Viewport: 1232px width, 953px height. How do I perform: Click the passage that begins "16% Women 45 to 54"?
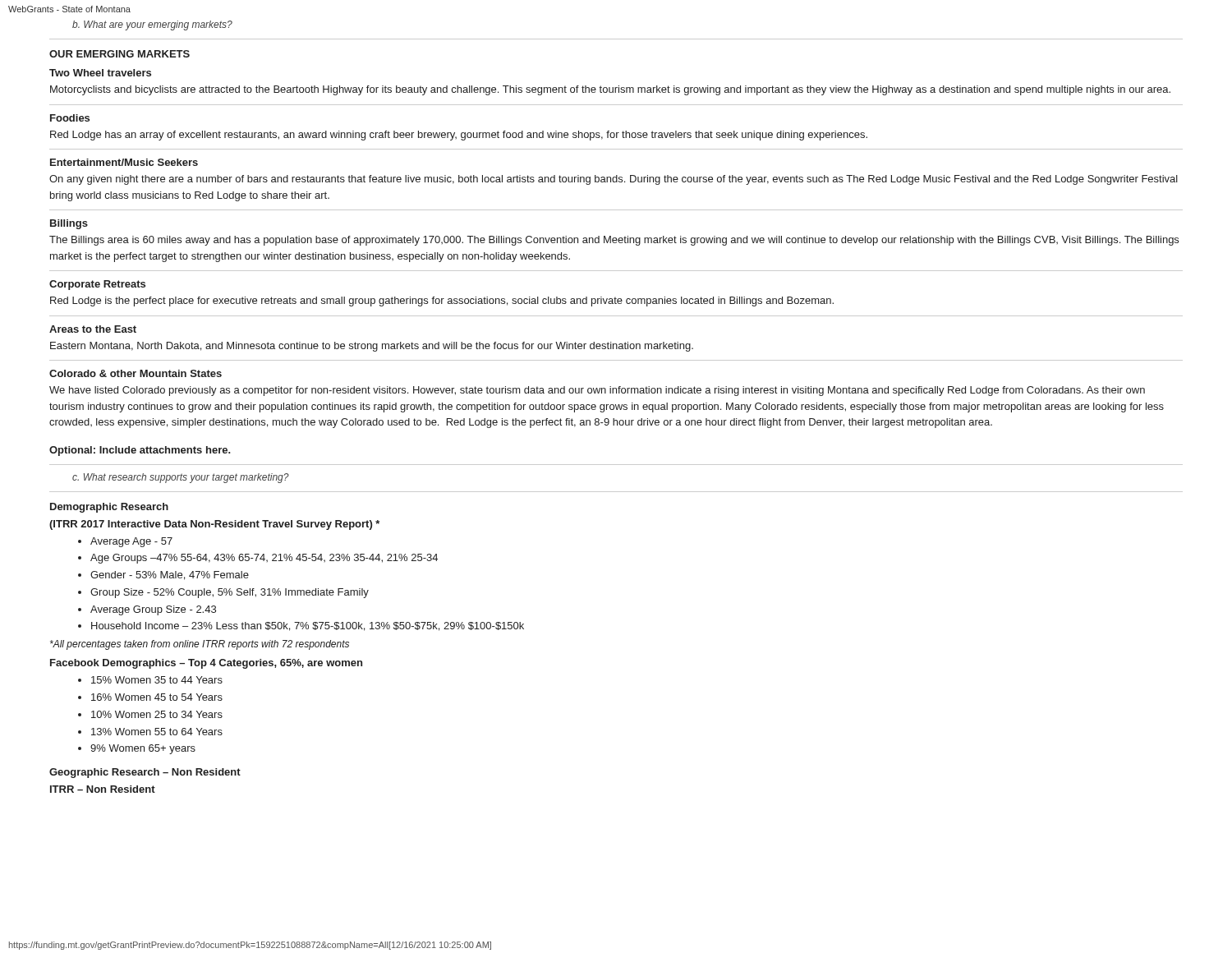pos(156,697)
